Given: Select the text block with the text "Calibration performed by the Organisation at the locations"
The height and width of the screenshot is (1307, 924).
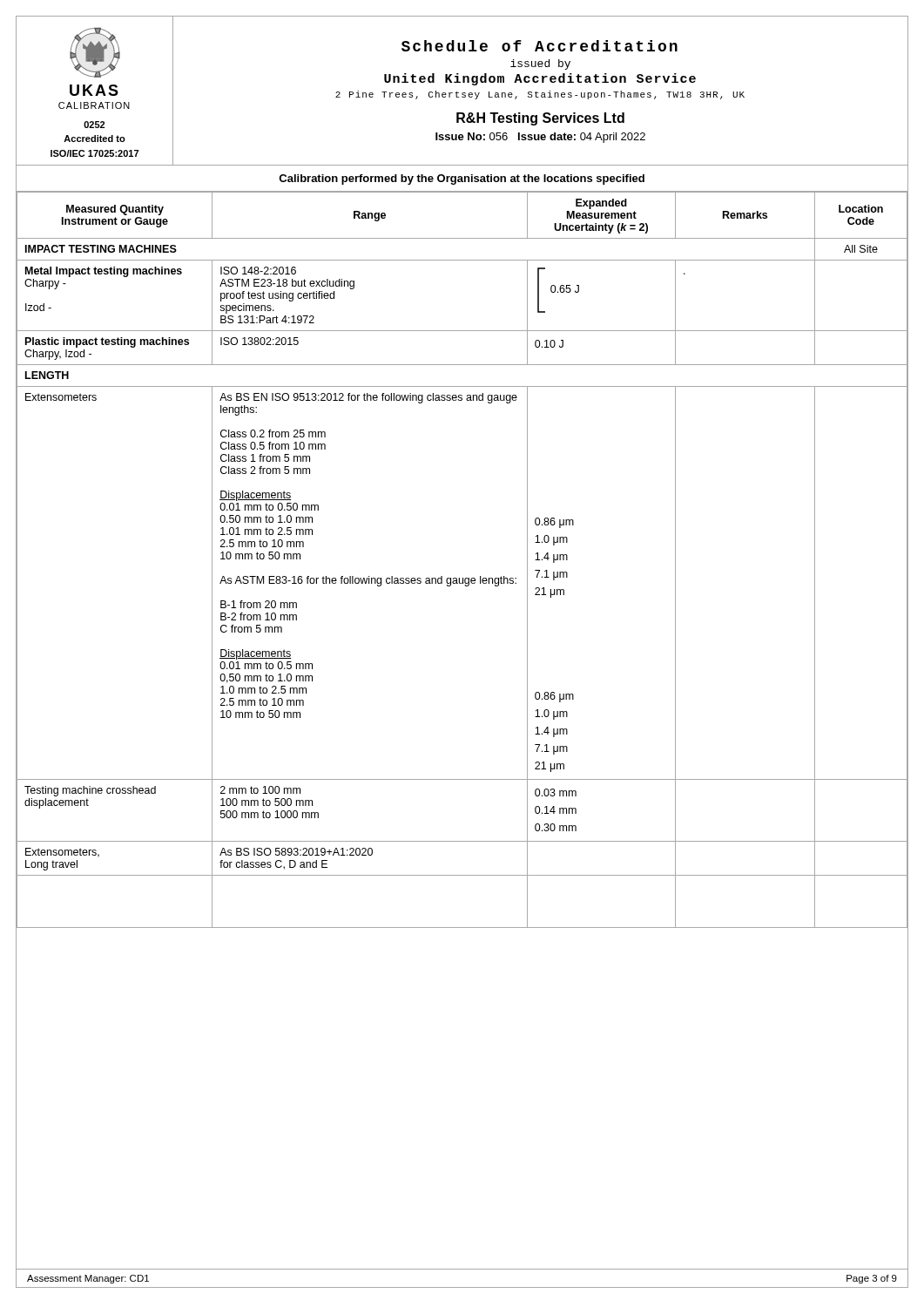Looking at the screenshot, I should [462, 178].
